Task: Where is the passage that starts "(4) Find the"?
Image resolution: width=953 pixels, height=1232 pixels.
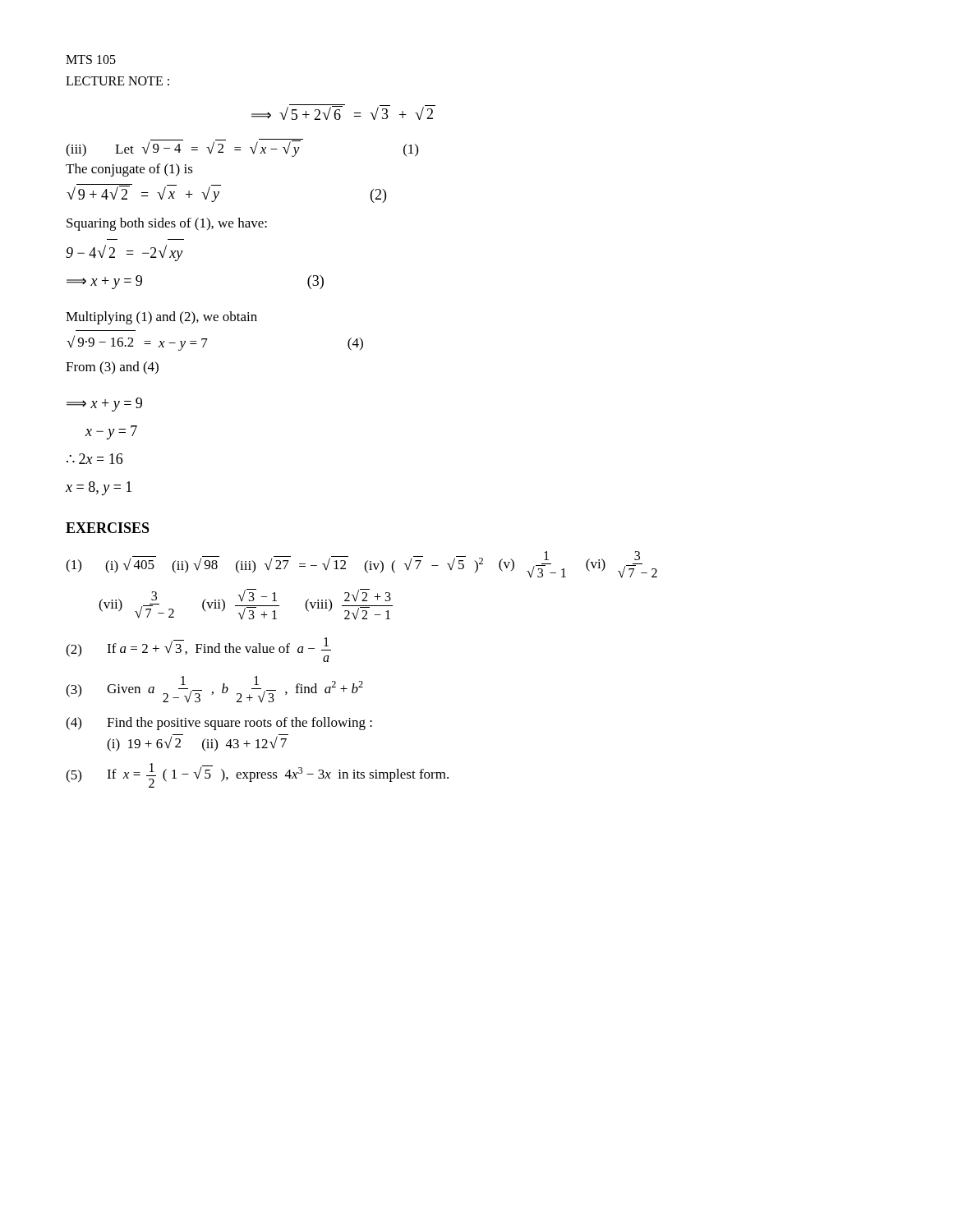Action: point(219,724)
